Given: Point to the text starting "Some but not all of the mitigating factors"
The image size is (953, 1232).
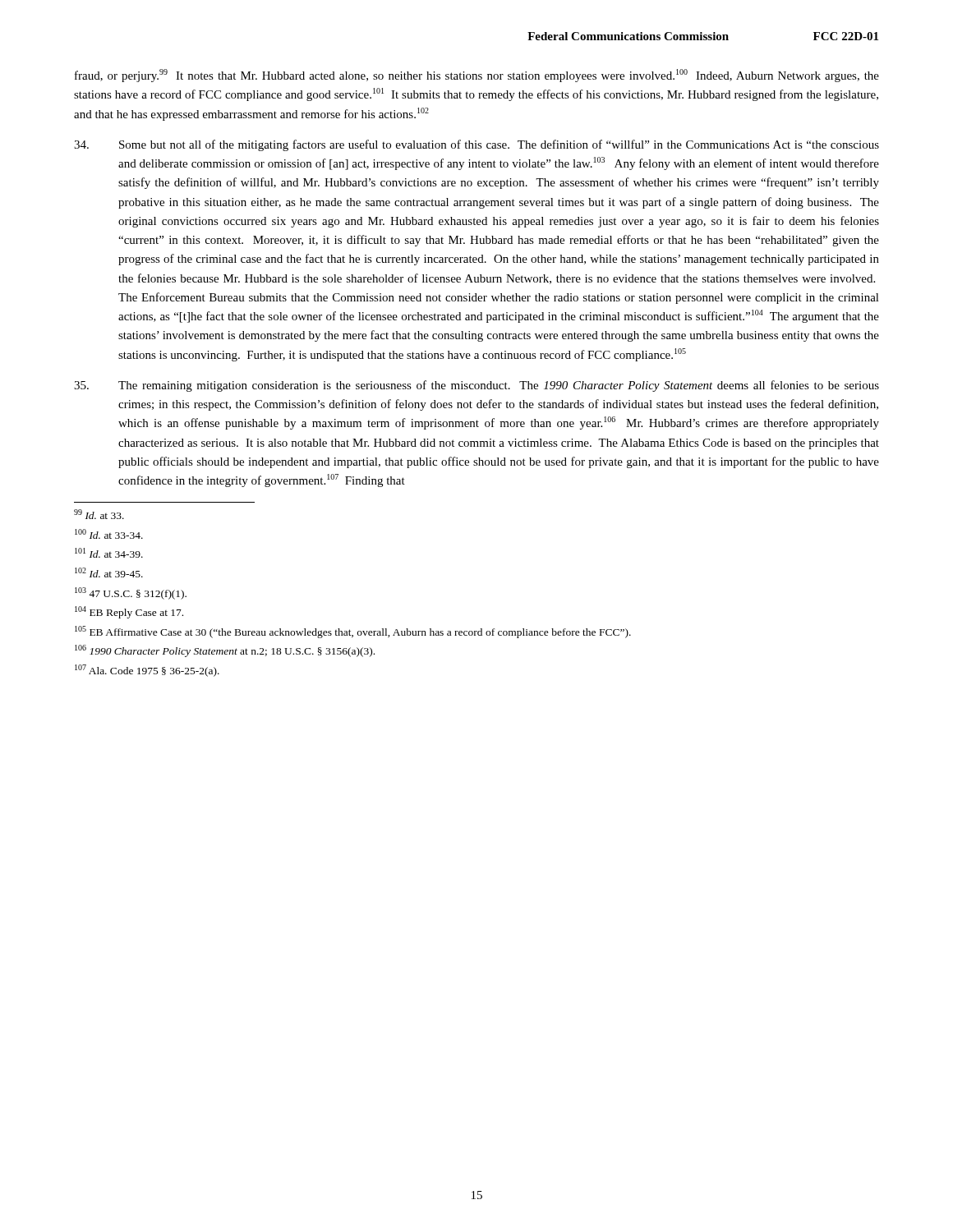Looking at the screenshot, I should pyautogui.click(x=476, y=250).
